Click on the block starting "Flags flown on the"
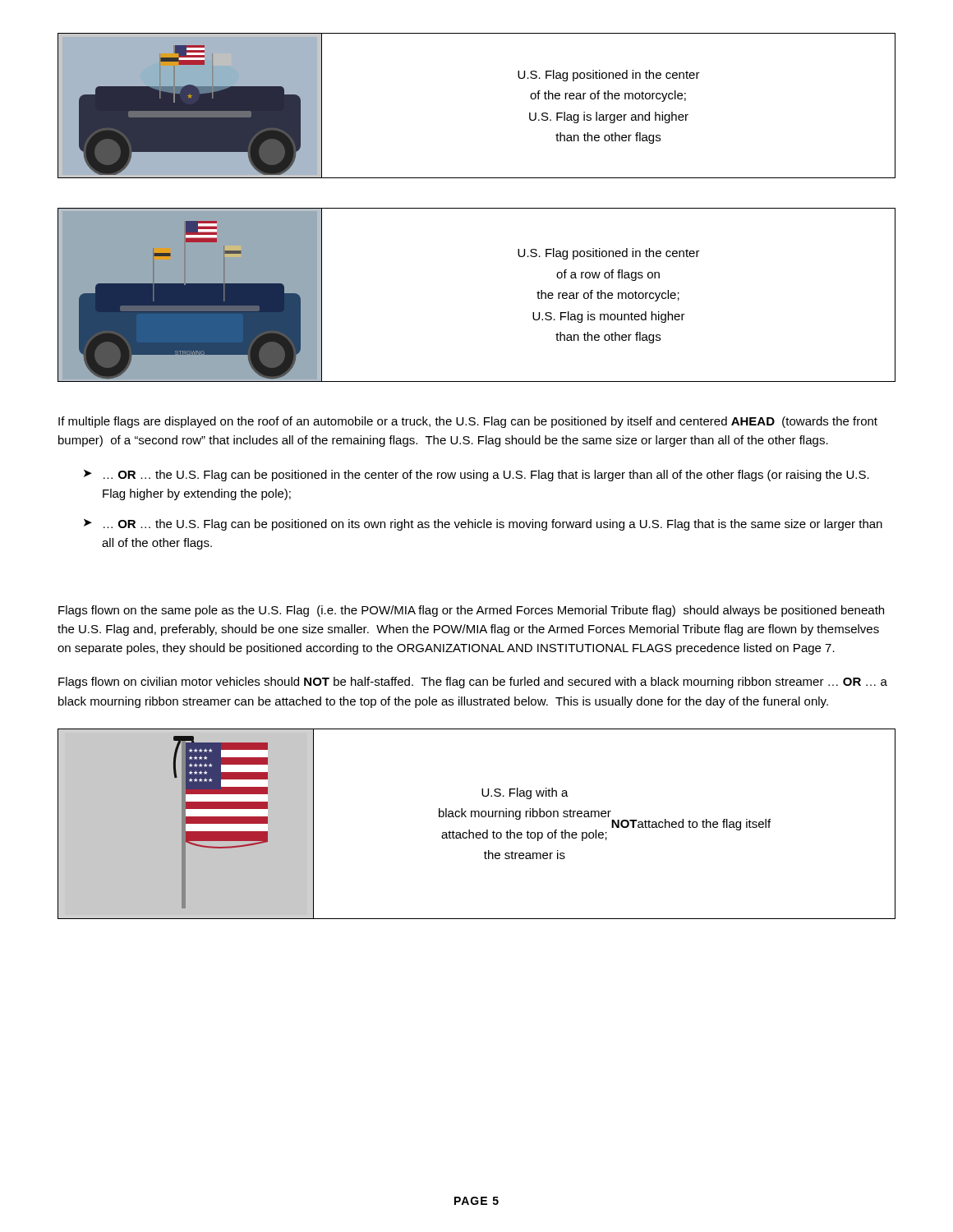 click(471, 629)
